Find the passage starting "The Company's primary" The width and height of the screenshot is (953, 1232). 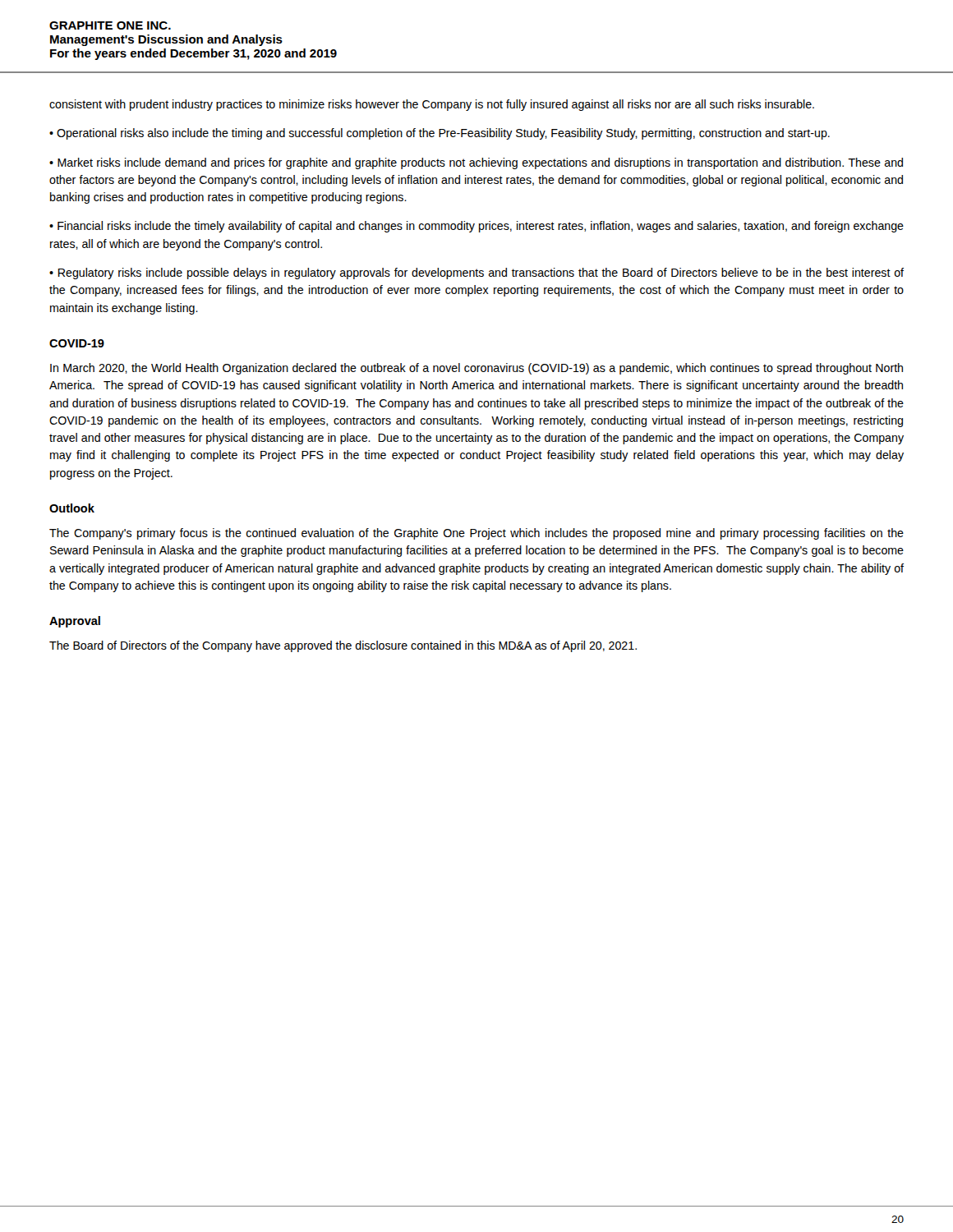point(476,559)
